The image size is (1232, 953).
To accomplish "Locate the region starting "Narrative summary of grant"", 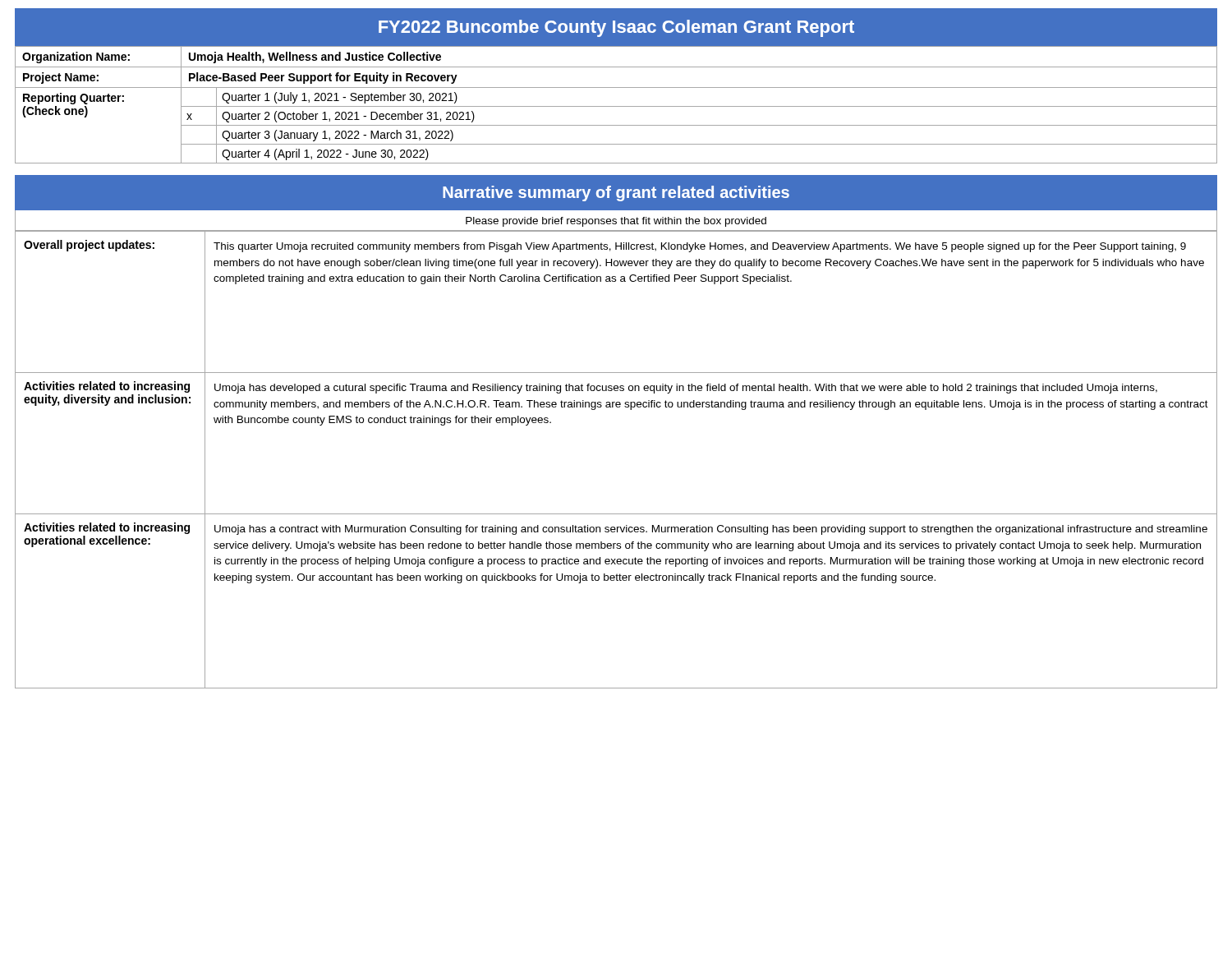I will coord(616,192).
